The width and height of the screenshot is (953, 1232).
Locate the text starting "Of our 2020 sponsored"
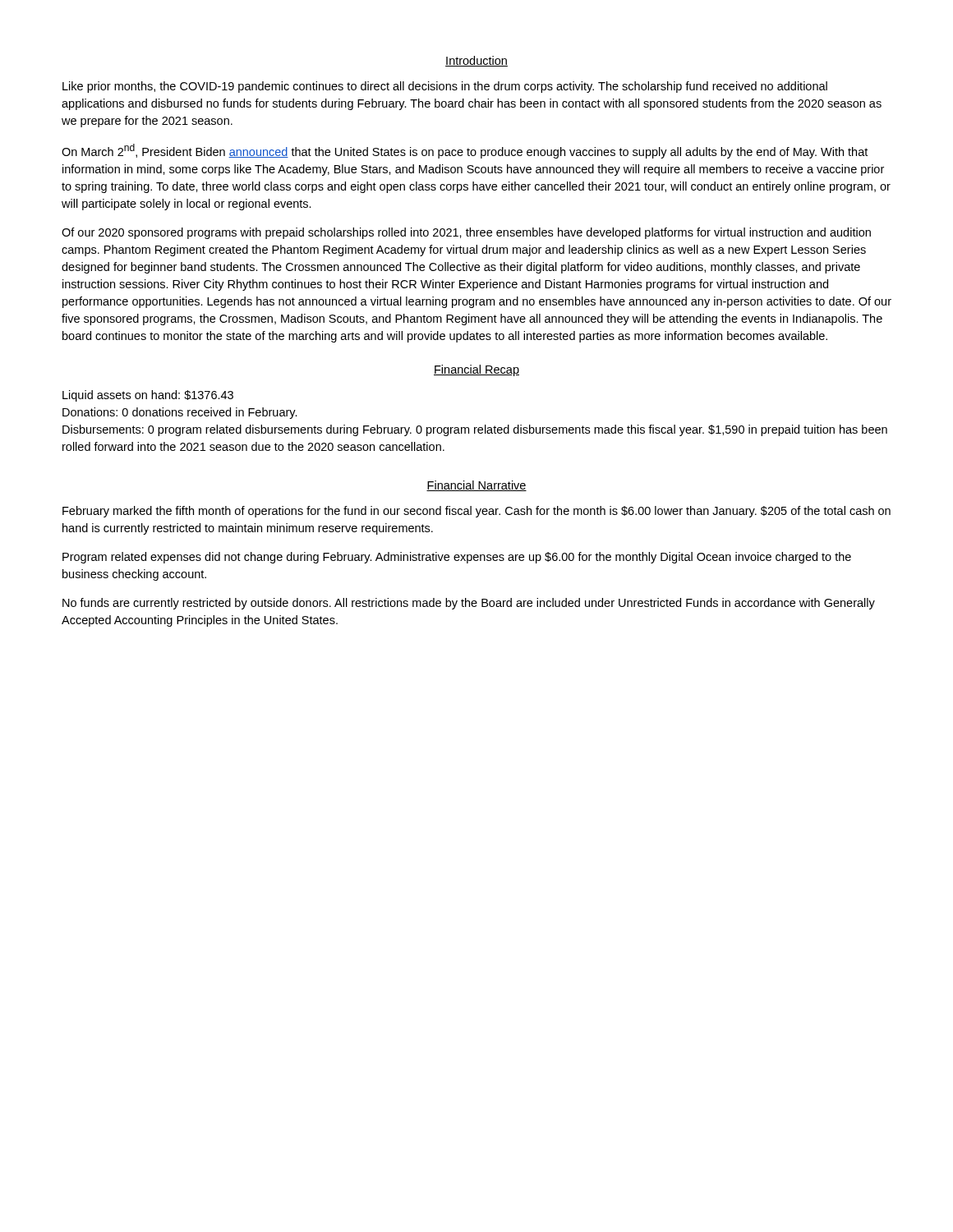pos(476,284)
